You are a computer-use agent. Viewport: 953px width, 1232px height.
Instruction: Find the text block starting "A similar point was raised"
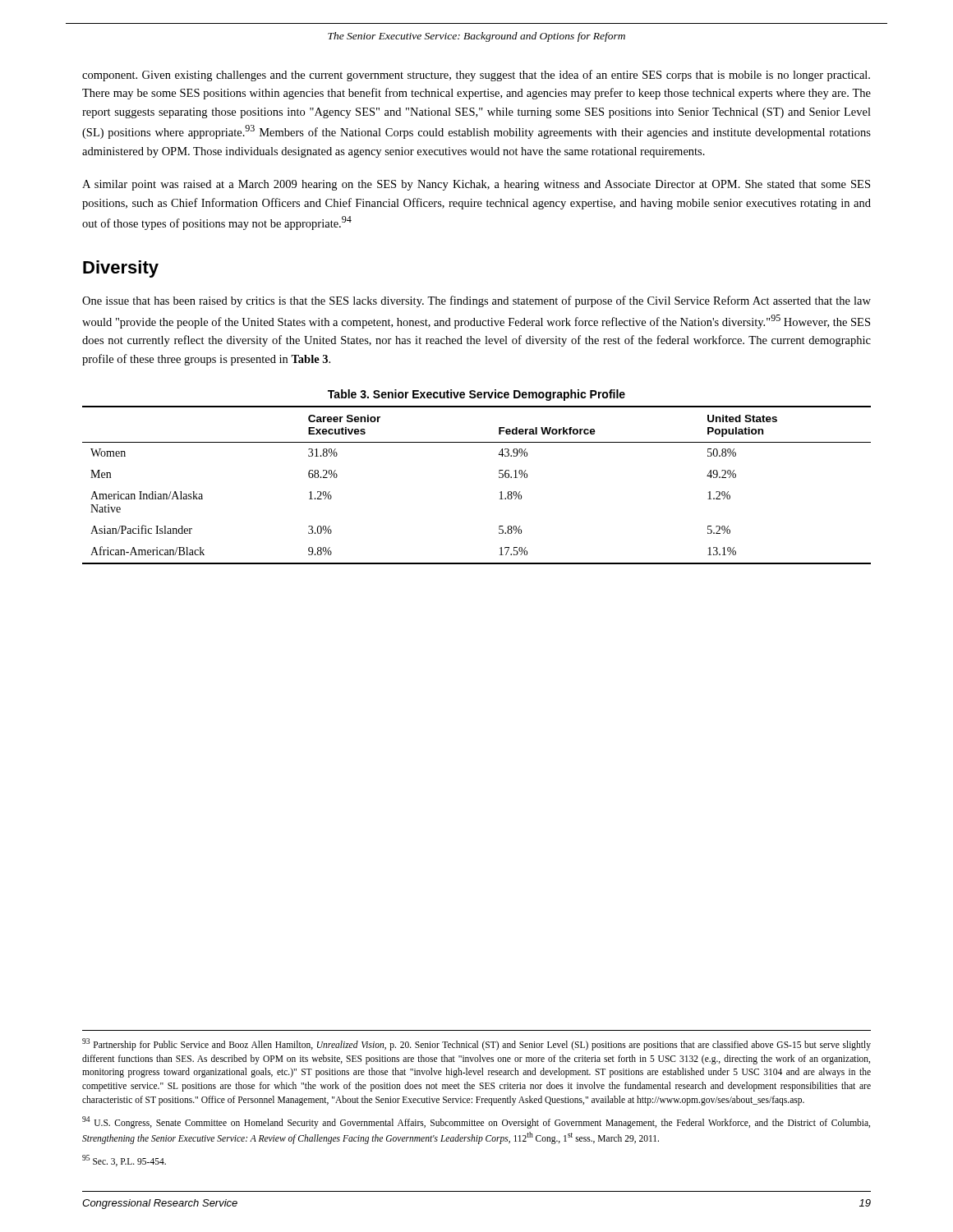tap(476, 204)
